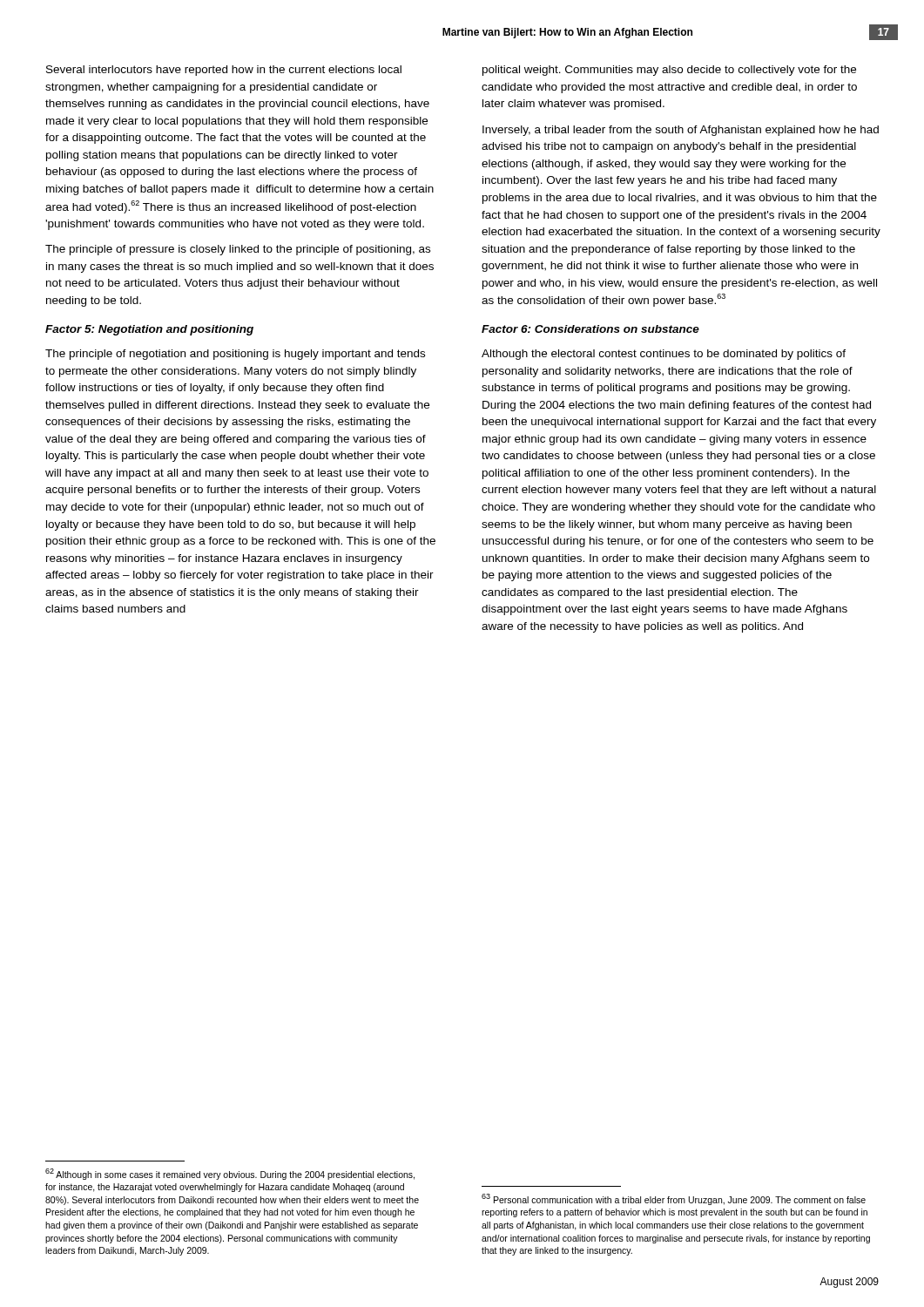Point to the block beginning "The principle of pressure is closely"

pyautogui.click(x=241, y=275)
